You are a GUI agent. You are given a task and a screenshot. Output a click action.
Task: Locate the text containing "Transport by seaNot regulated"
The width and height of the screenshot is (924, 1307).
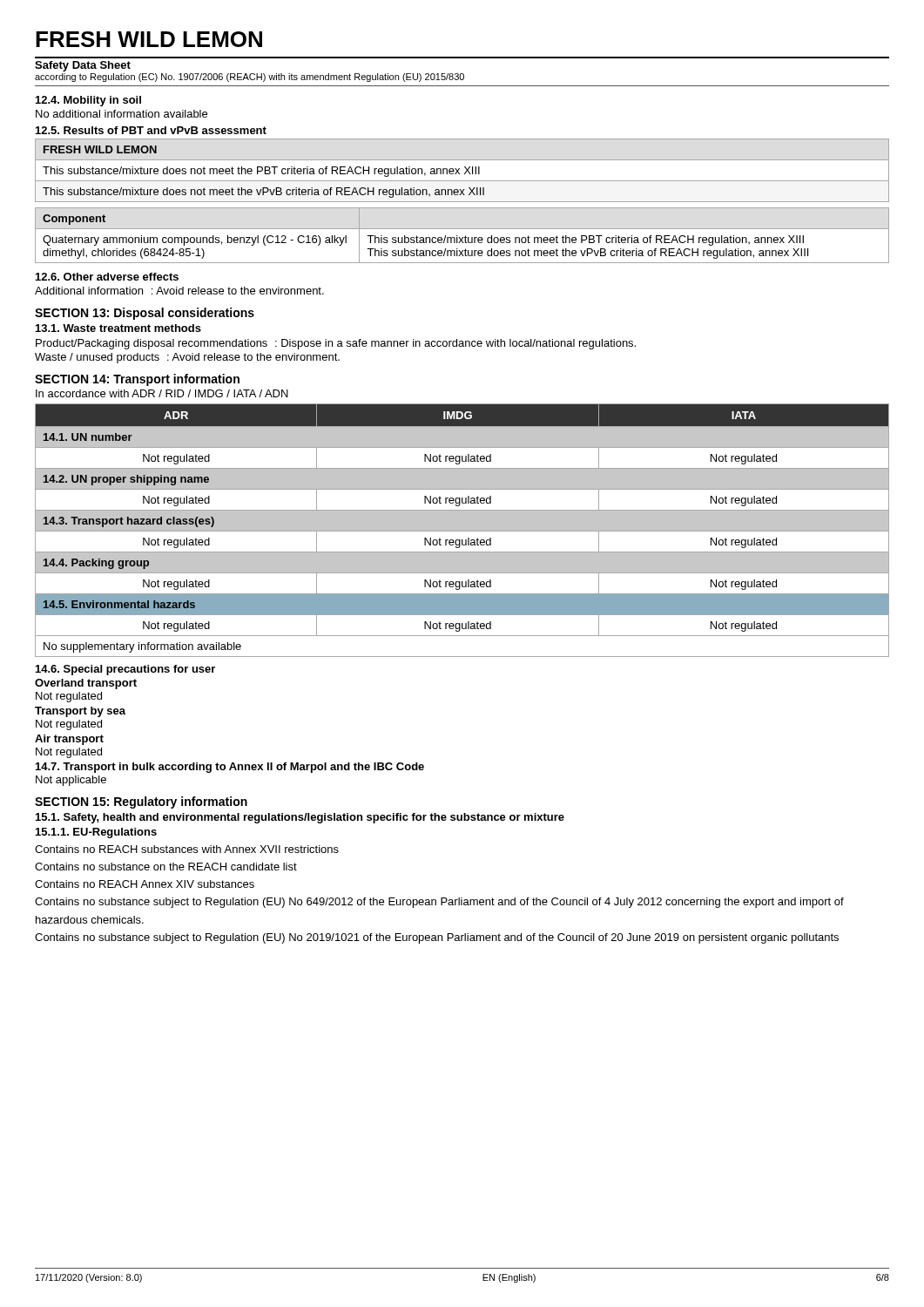click(80, 717)
